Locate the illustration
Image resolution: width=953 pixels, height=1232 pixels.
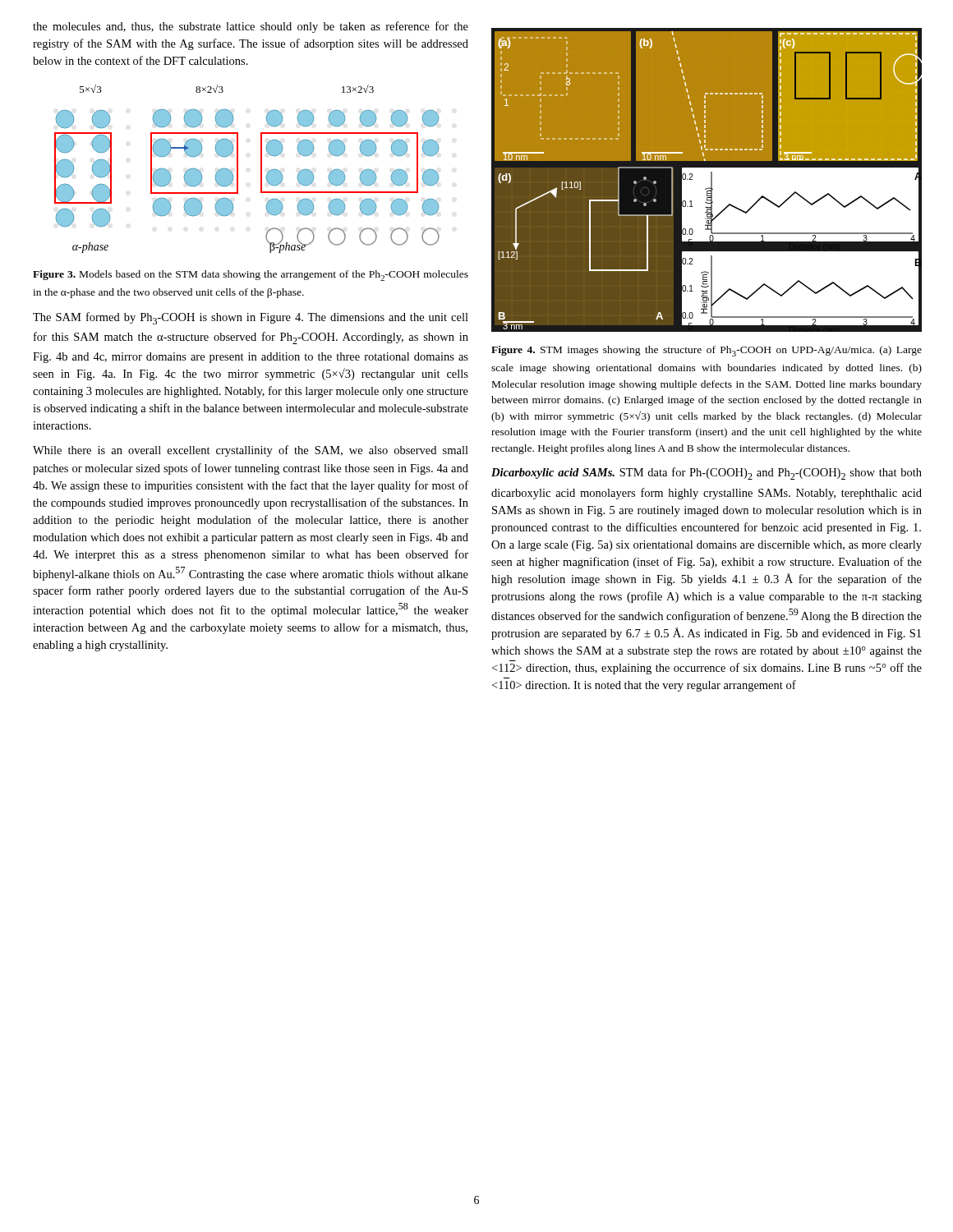pyautogui.click(x=251, y=170)
